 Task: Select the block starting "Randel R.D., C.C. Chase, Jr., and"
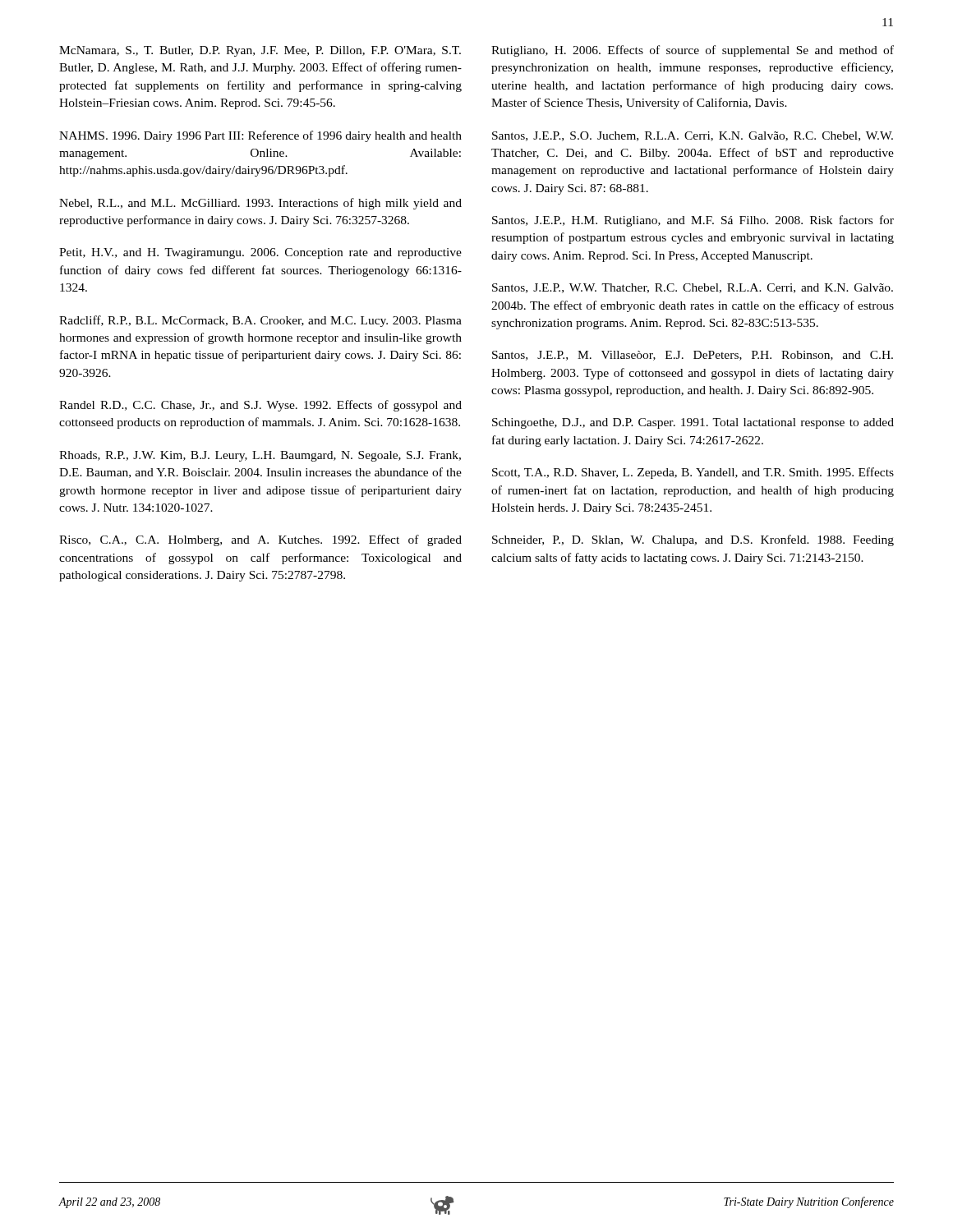click(260, 413)
